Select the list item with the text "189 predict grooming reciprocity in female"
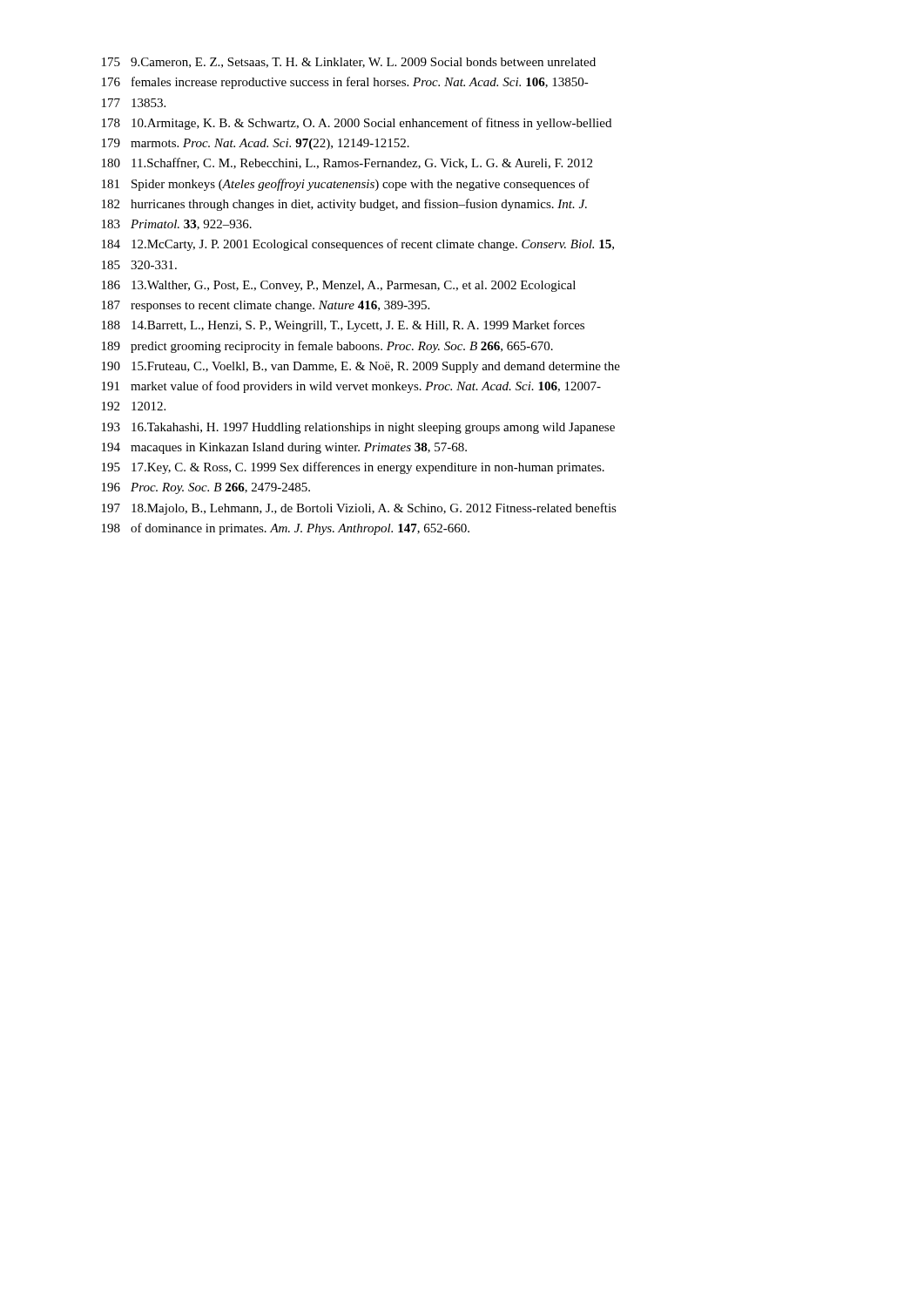The width and height of the screenshot is (924, 1307). pyautogui.click(x=471, y=346)
